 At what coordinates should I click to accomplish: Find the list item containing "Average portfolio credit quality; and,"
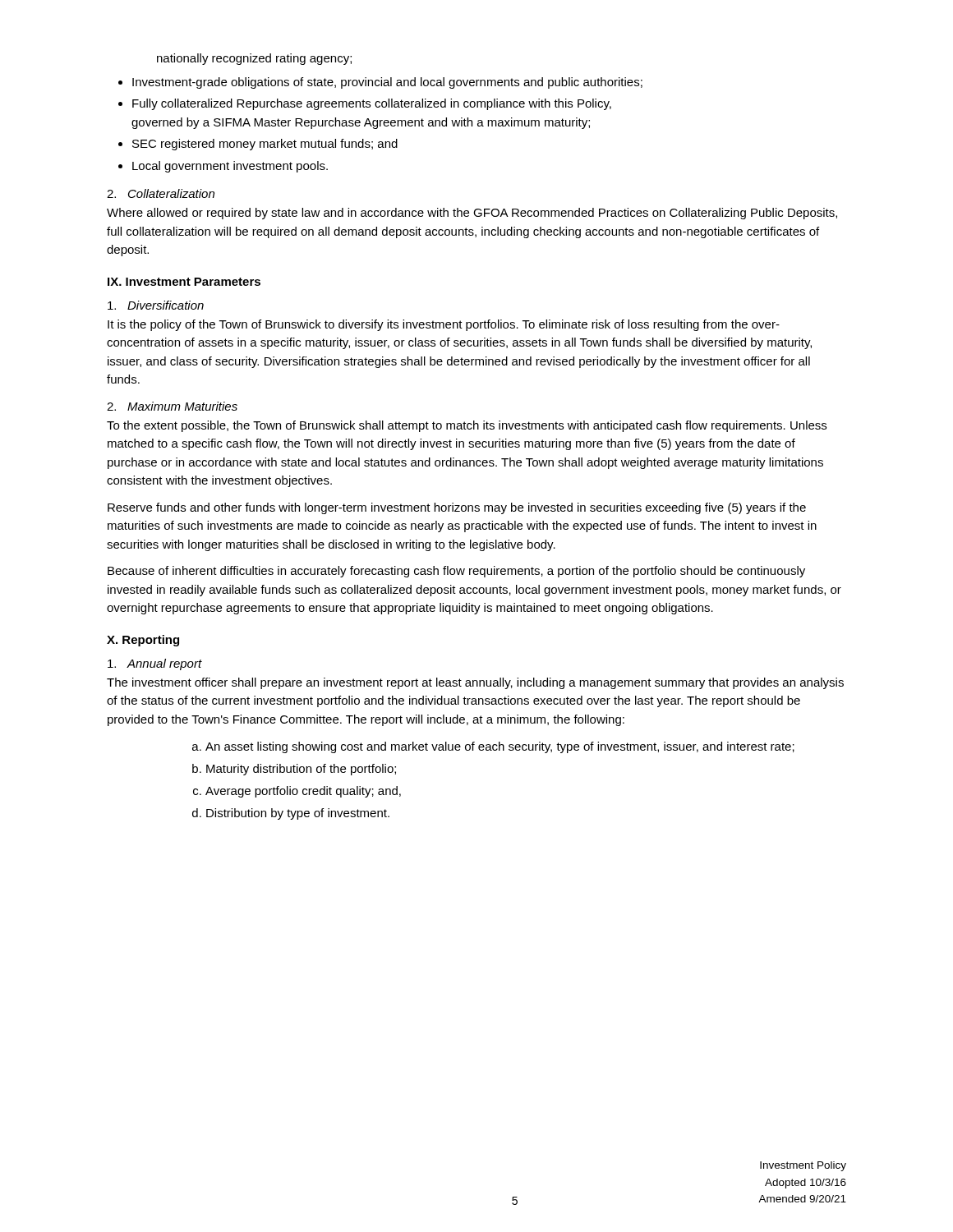click(304, 791)
